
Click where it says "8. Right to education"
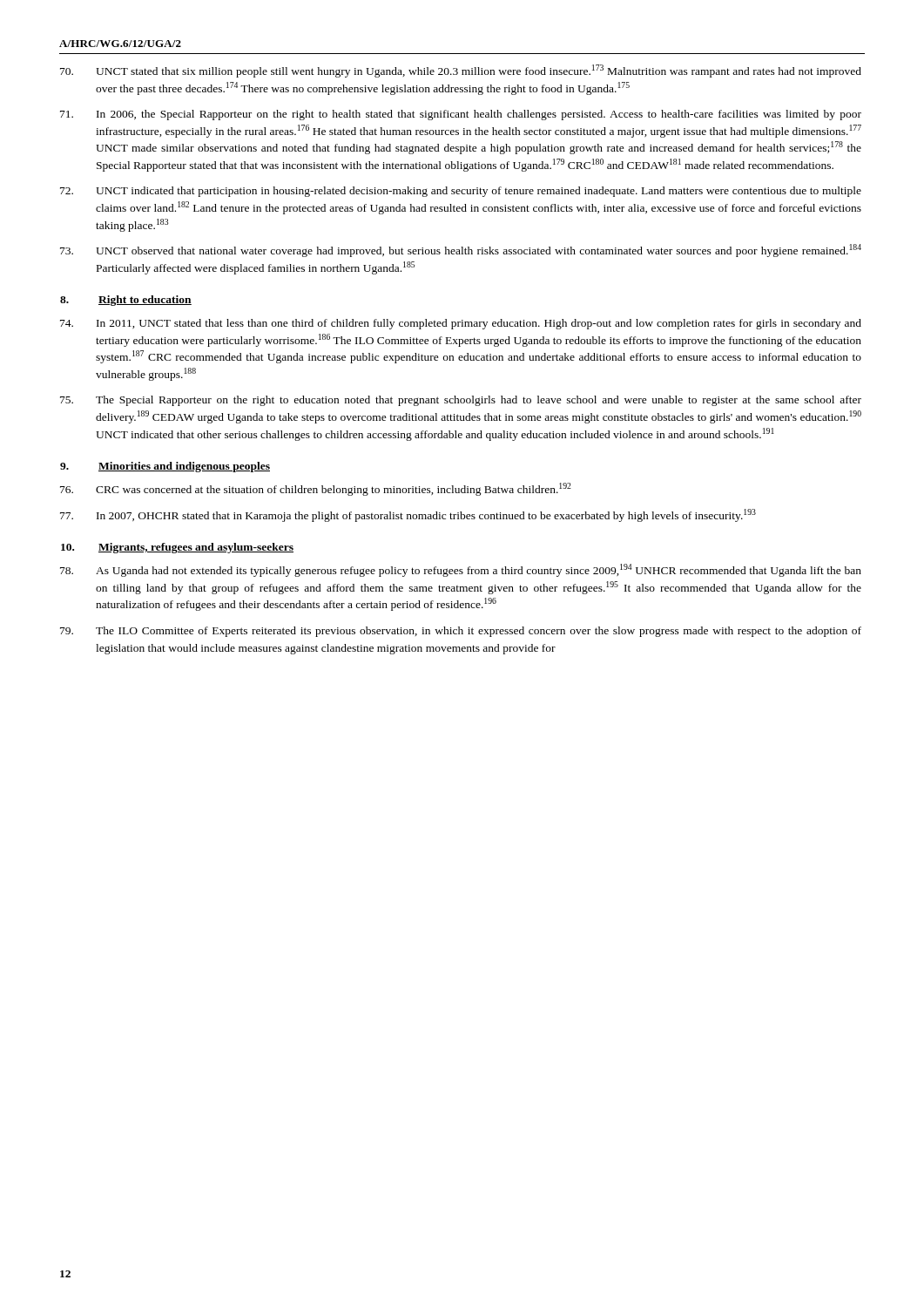tap(126, 301)
